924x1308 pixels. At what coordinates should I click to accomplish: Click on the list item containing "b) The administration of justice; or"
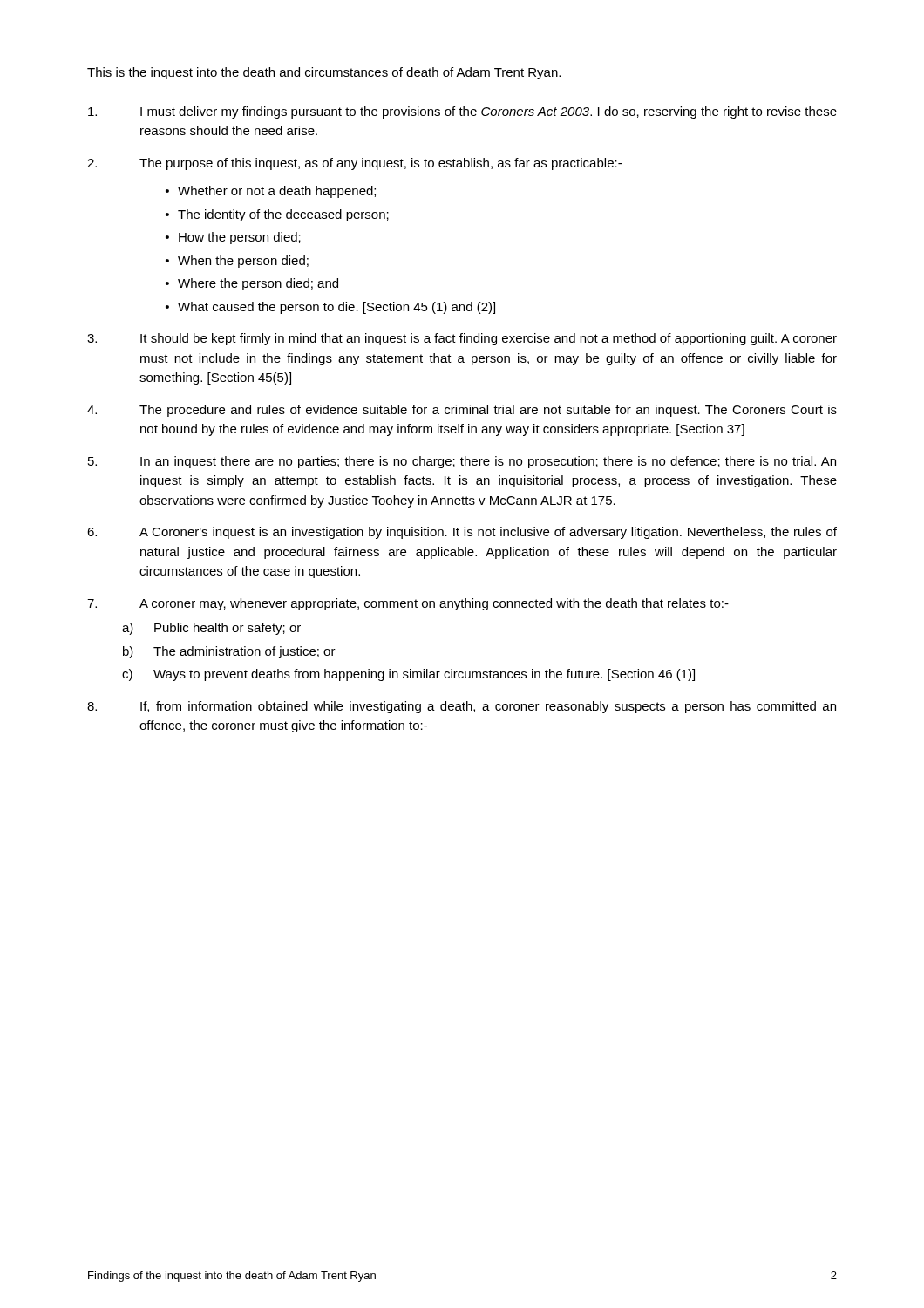(229, 652)
